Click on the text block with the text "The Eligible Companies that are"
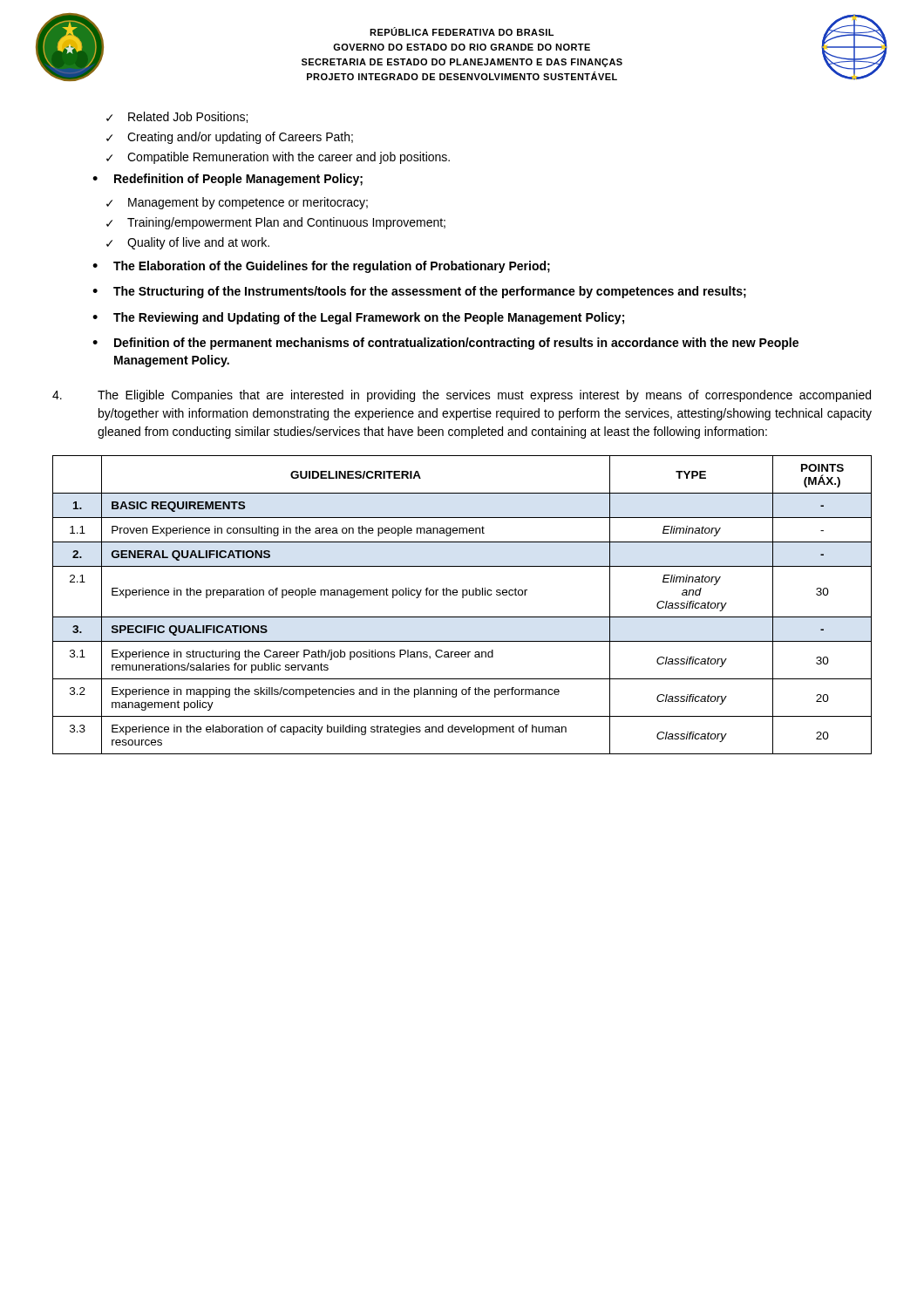Screen dimensions: 1308x924 click(x=462, y=414)
